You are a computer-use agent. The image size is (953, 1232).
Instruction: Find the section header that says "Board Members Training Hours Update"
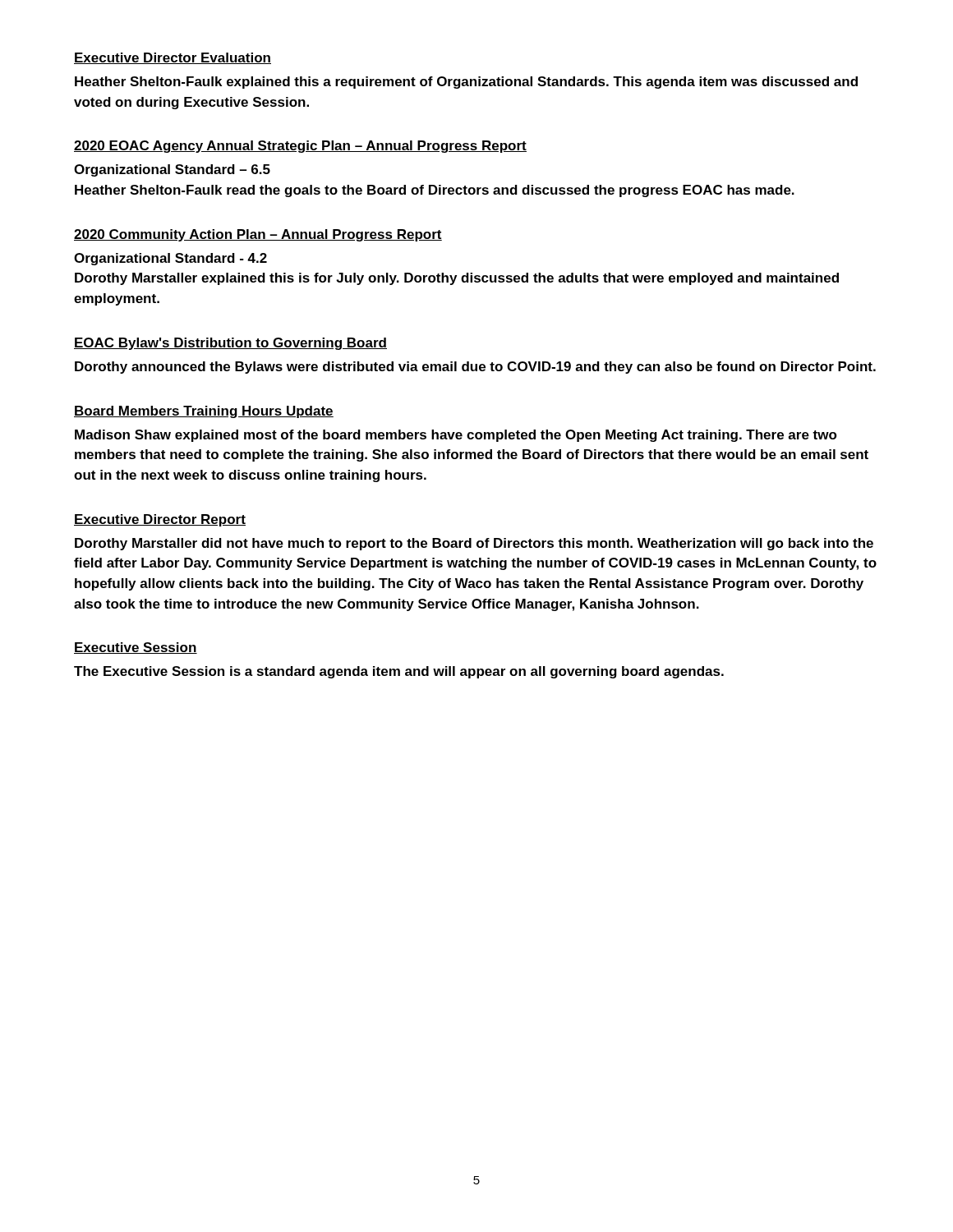pos(204,411)
